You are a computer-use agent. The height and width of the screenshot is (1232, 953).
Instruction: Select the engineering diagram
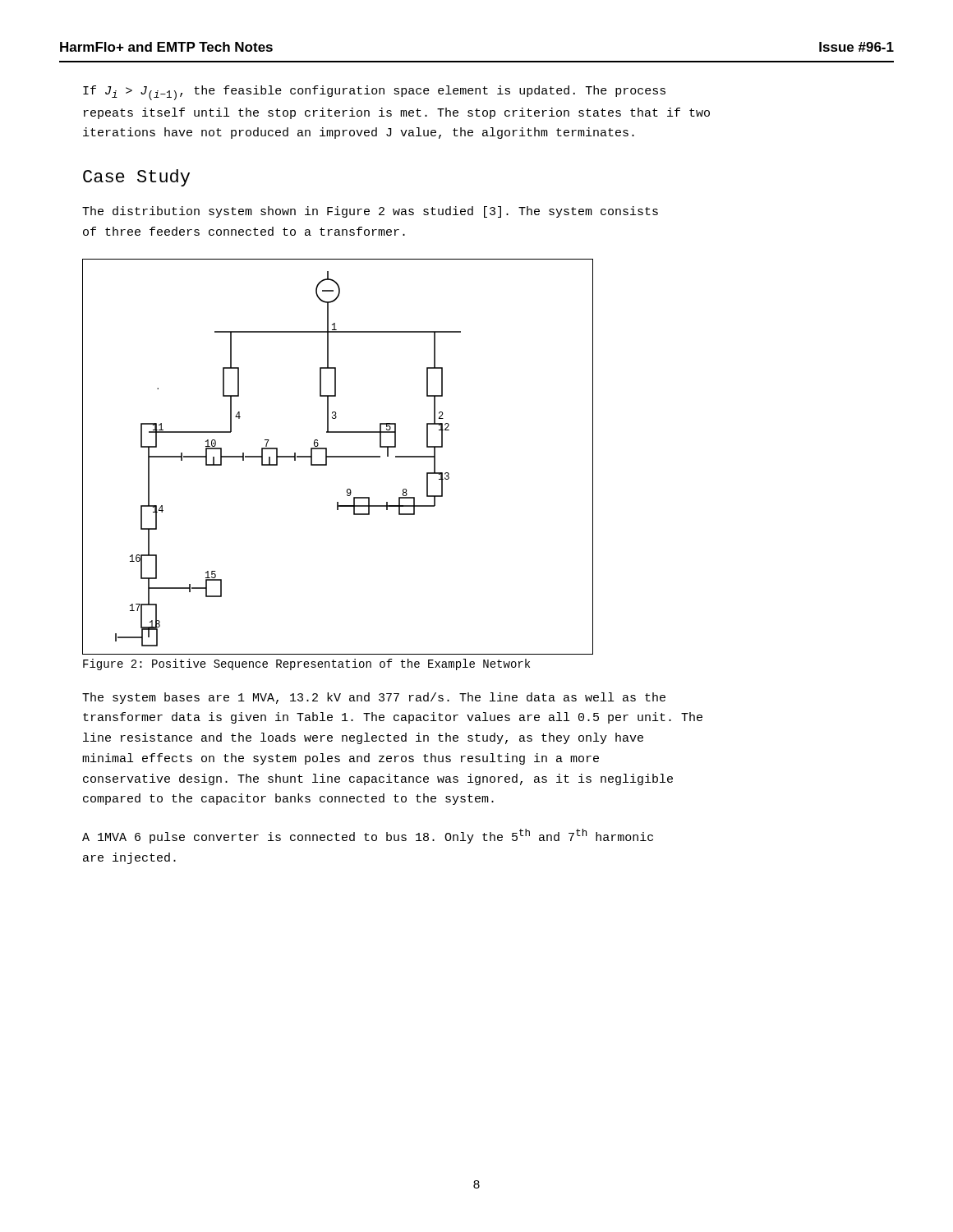click(x=481, y=456)
